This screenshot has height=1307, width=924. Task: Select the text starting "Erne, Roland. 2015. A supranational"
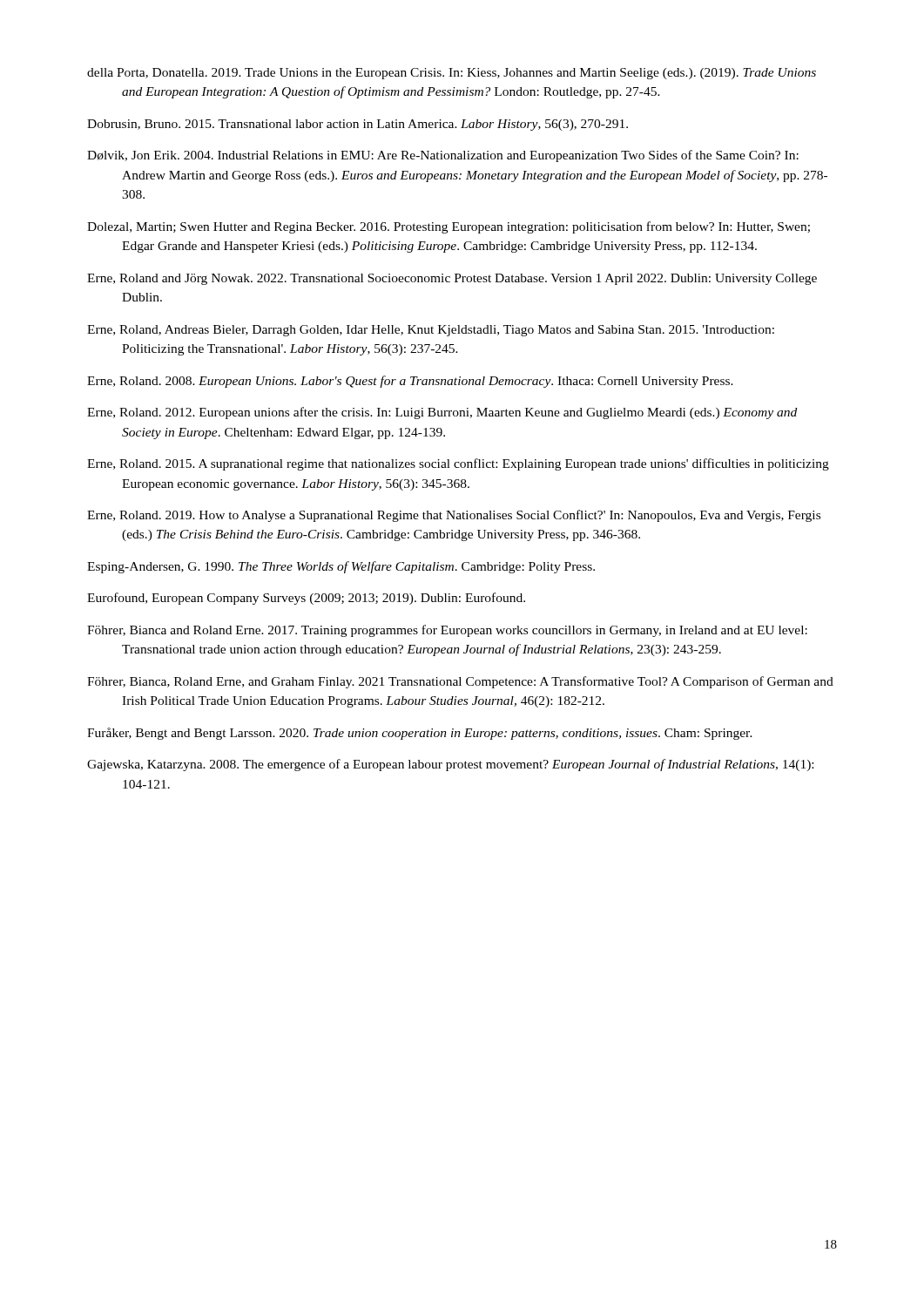458,473
